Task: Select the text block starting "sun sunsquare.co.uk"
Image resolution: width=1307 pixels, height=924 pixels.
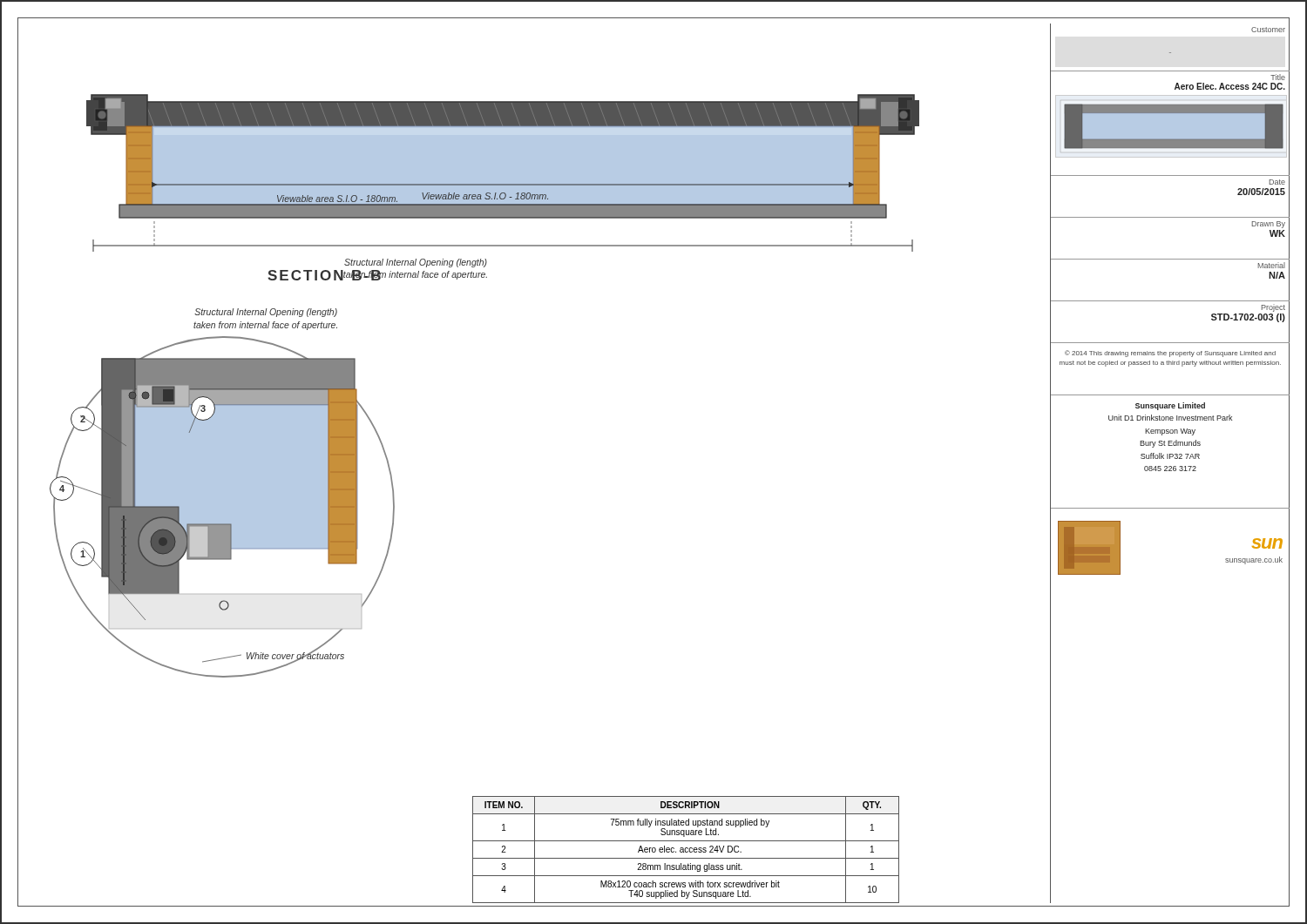Action: [x=1089, y=547]
